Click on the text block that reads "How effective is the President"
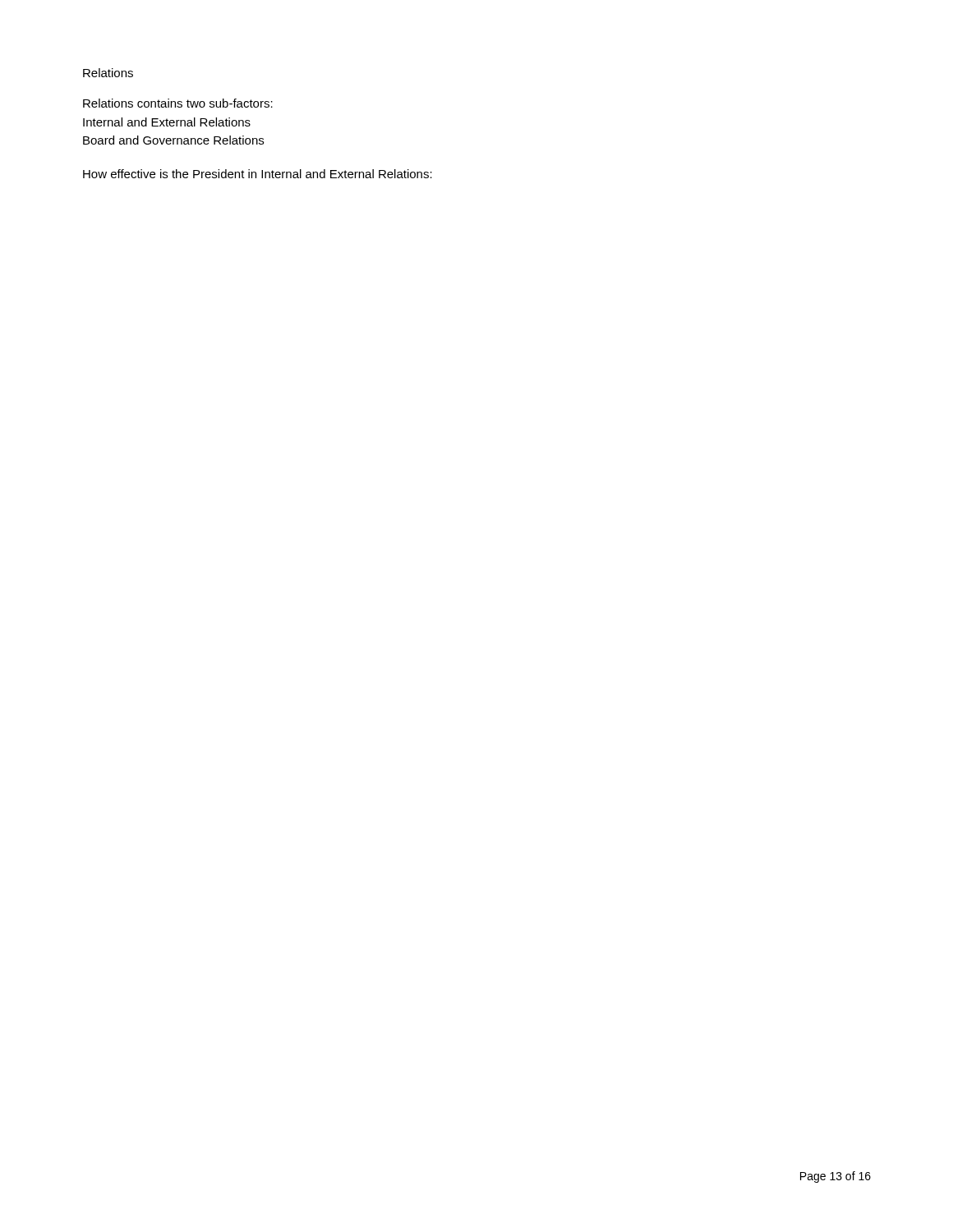The height and width of the screenshot is (1232, 953). [x=257, y=173]
